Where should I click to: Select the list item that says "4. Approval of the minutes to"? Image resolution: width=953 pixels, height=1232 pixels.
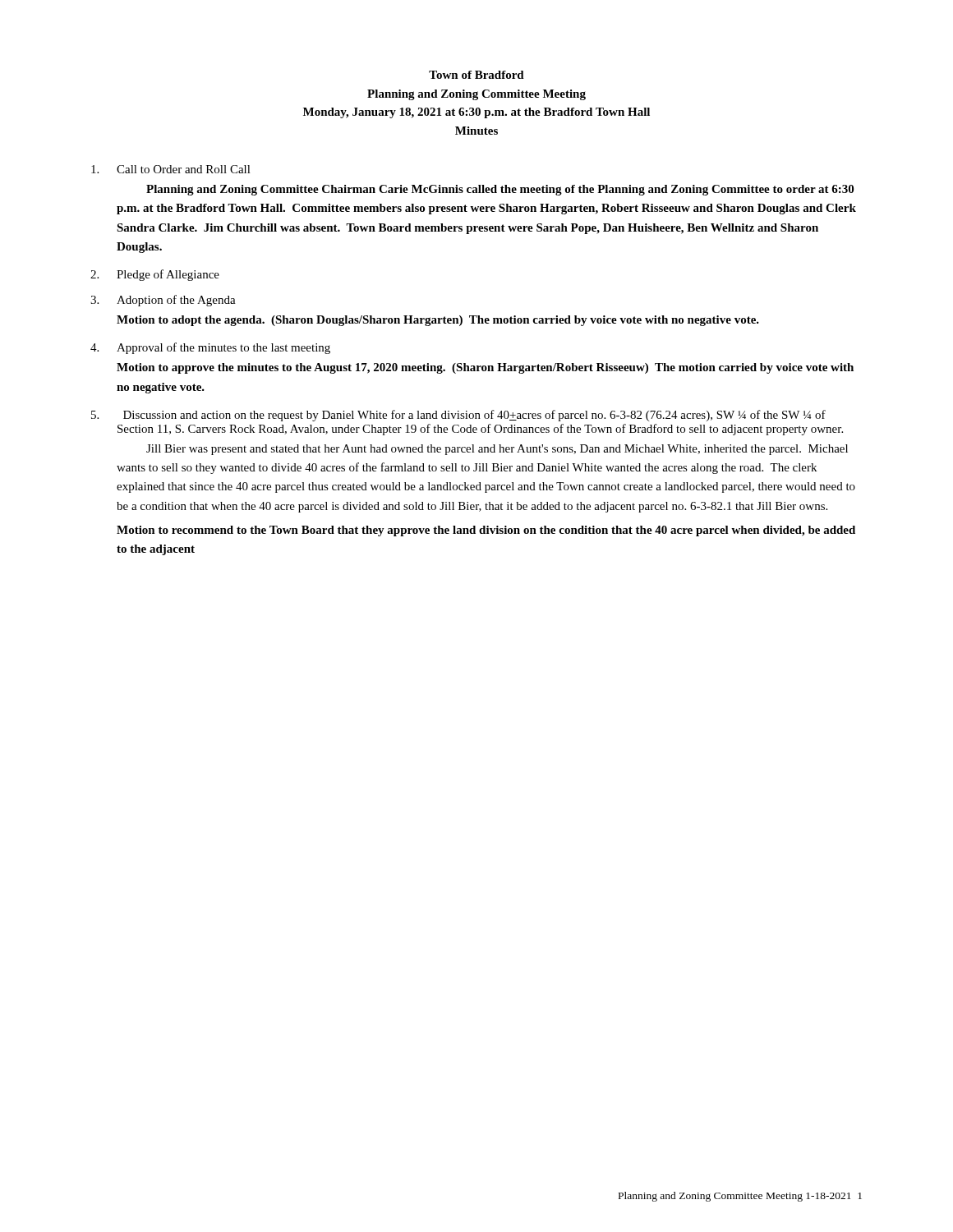[476, 369]
